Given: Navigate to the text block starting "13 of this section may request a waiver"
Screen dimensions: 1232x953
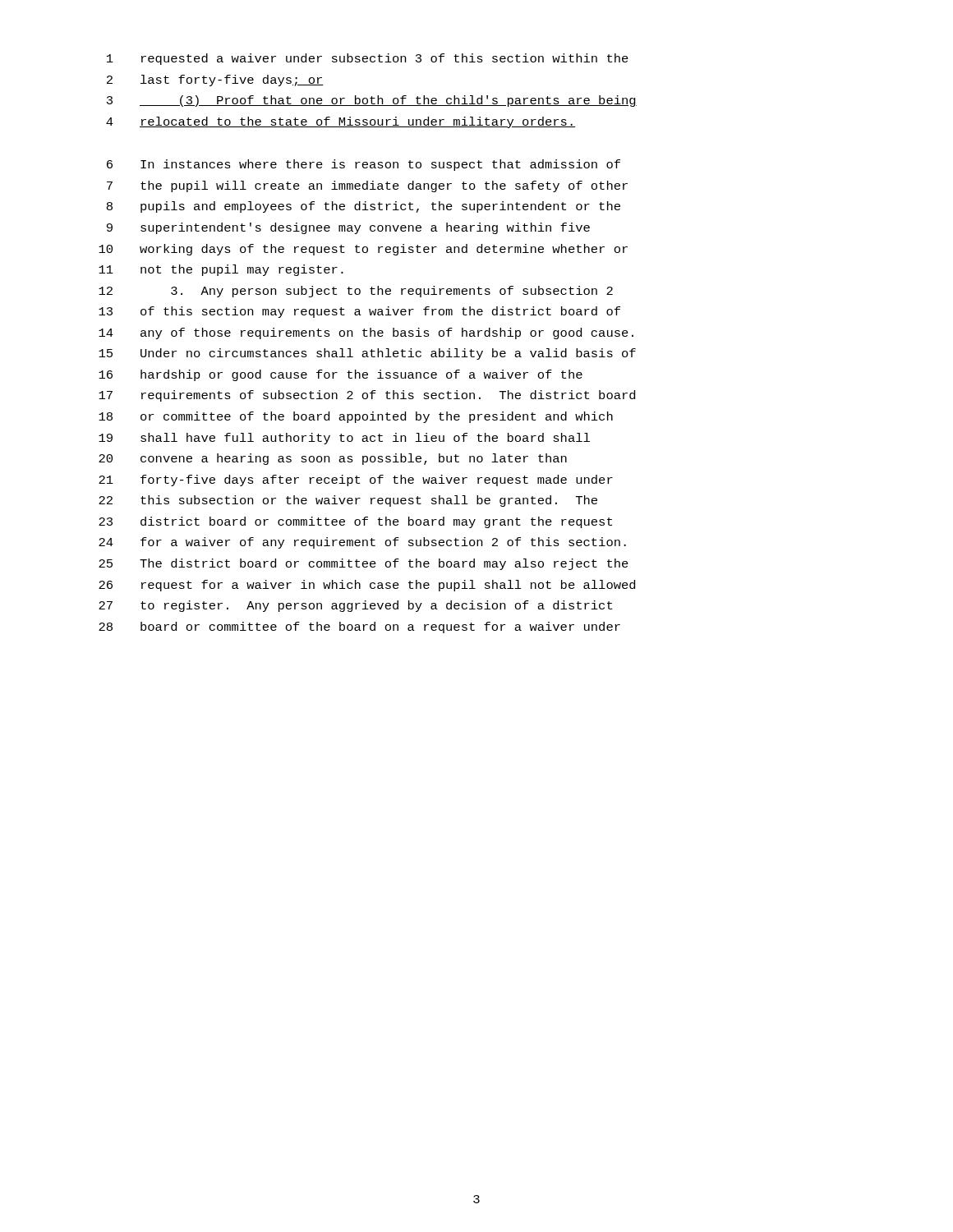Looking at the screenshot, I should pos(352,313).
